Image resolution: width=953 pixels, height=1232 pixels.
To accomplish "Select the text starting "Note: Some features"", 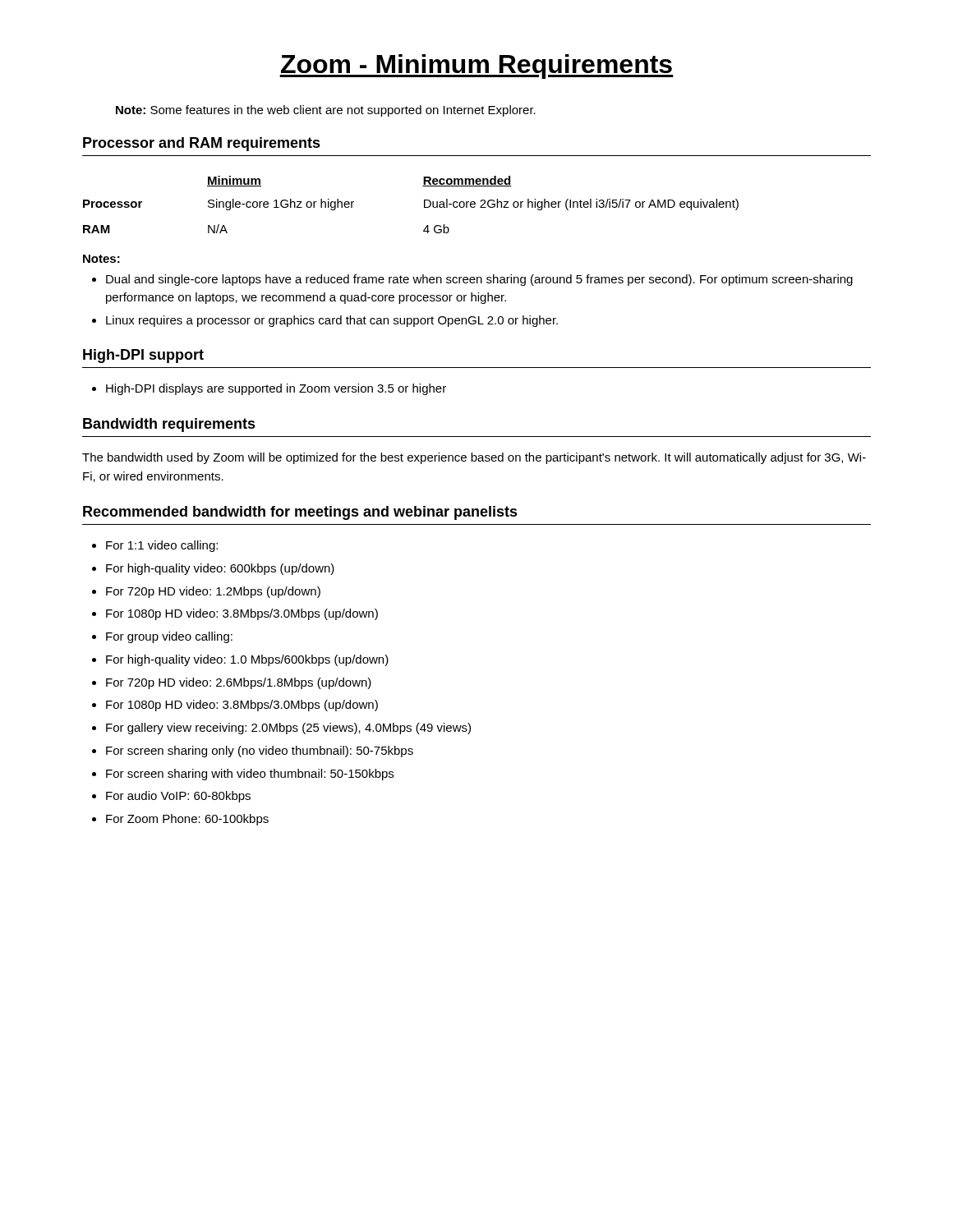I will [x=326, y=110].
